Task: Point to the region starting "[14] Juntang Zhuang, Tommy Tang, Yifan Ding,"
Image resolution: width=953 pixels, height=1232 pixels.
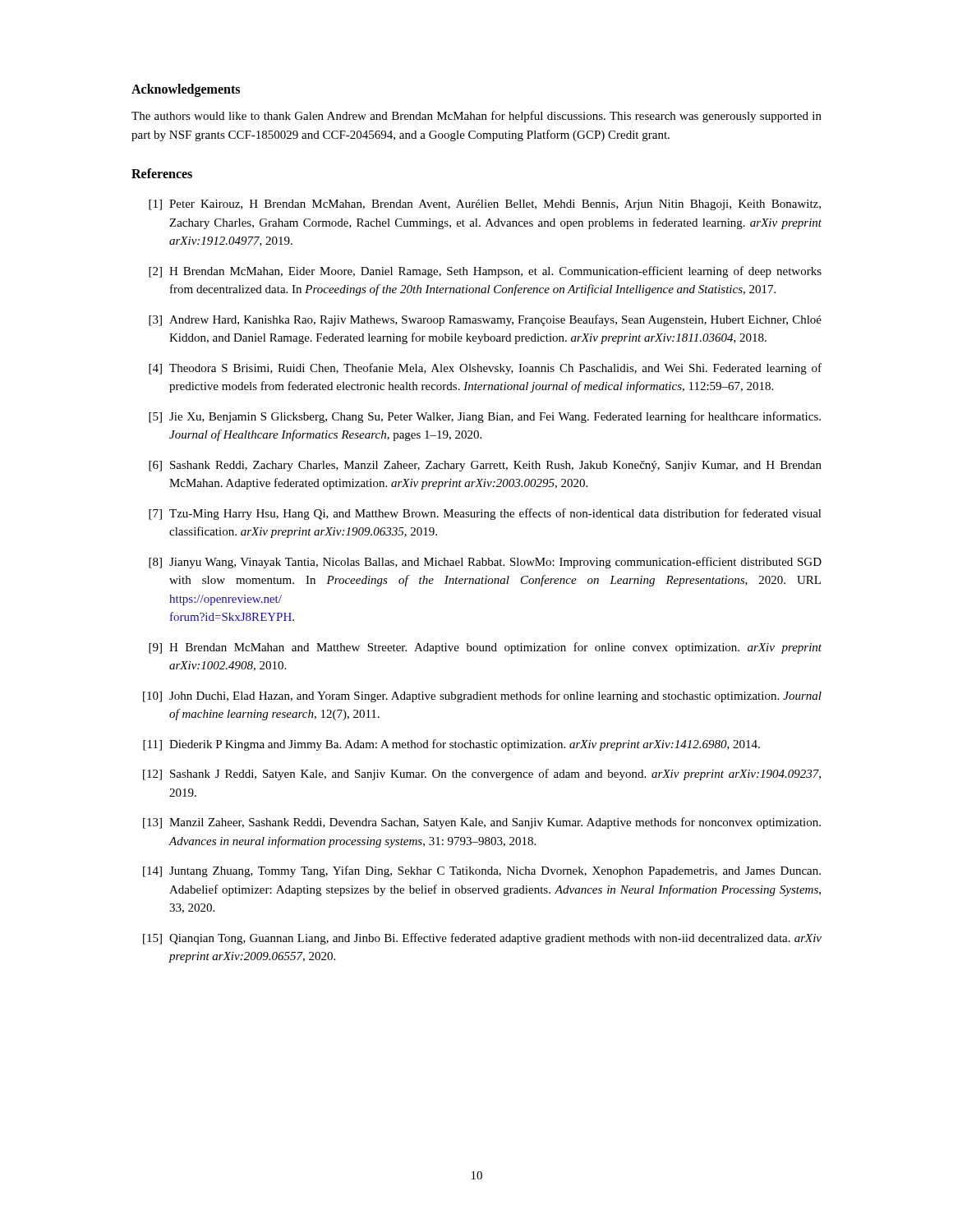Action: click(x=476, y=889)
